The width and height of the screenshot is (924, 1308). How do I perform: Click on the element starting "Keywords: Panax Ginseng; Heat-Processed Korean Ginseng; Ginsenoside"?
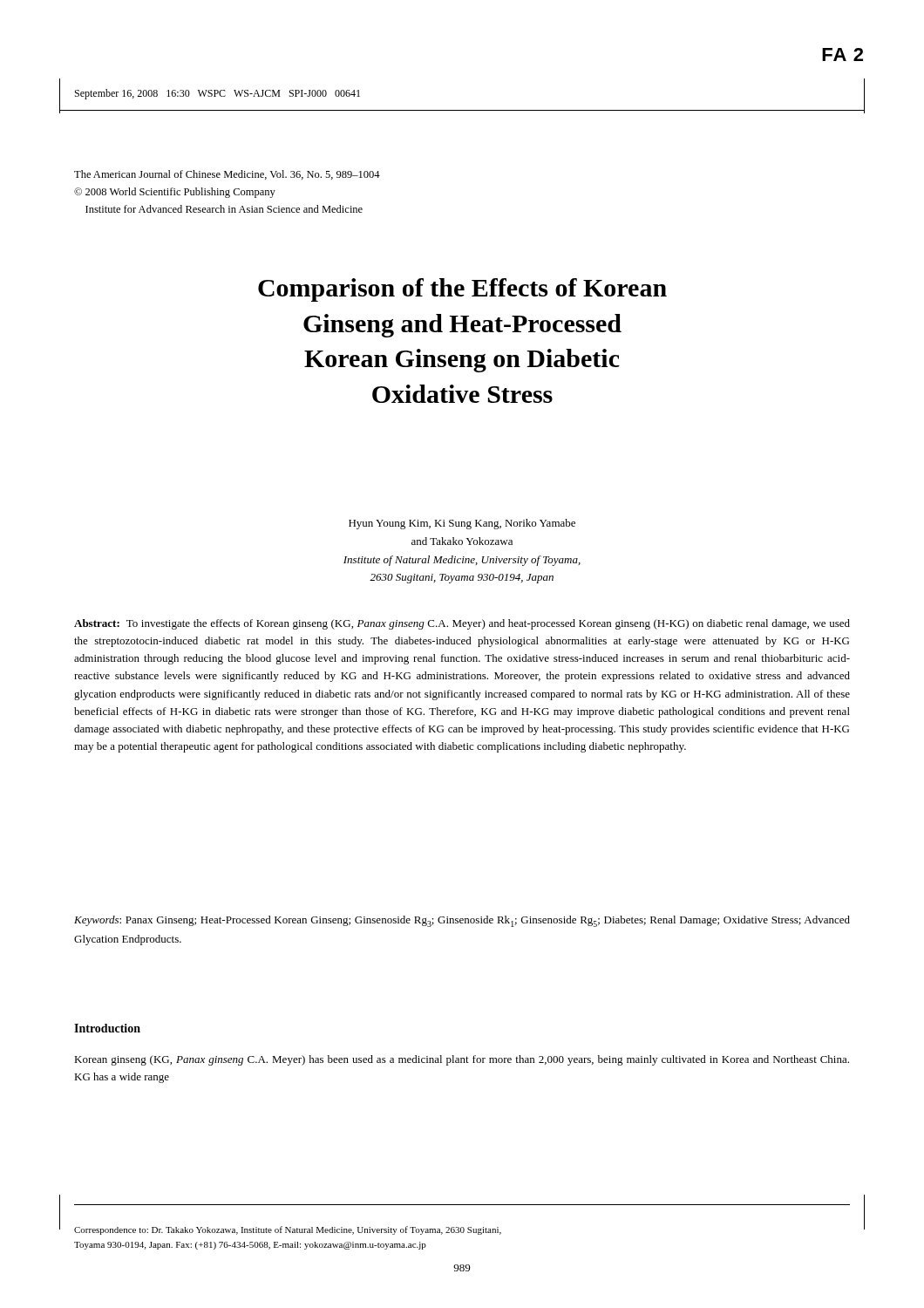pyautogui.click(x=462, y=929)
